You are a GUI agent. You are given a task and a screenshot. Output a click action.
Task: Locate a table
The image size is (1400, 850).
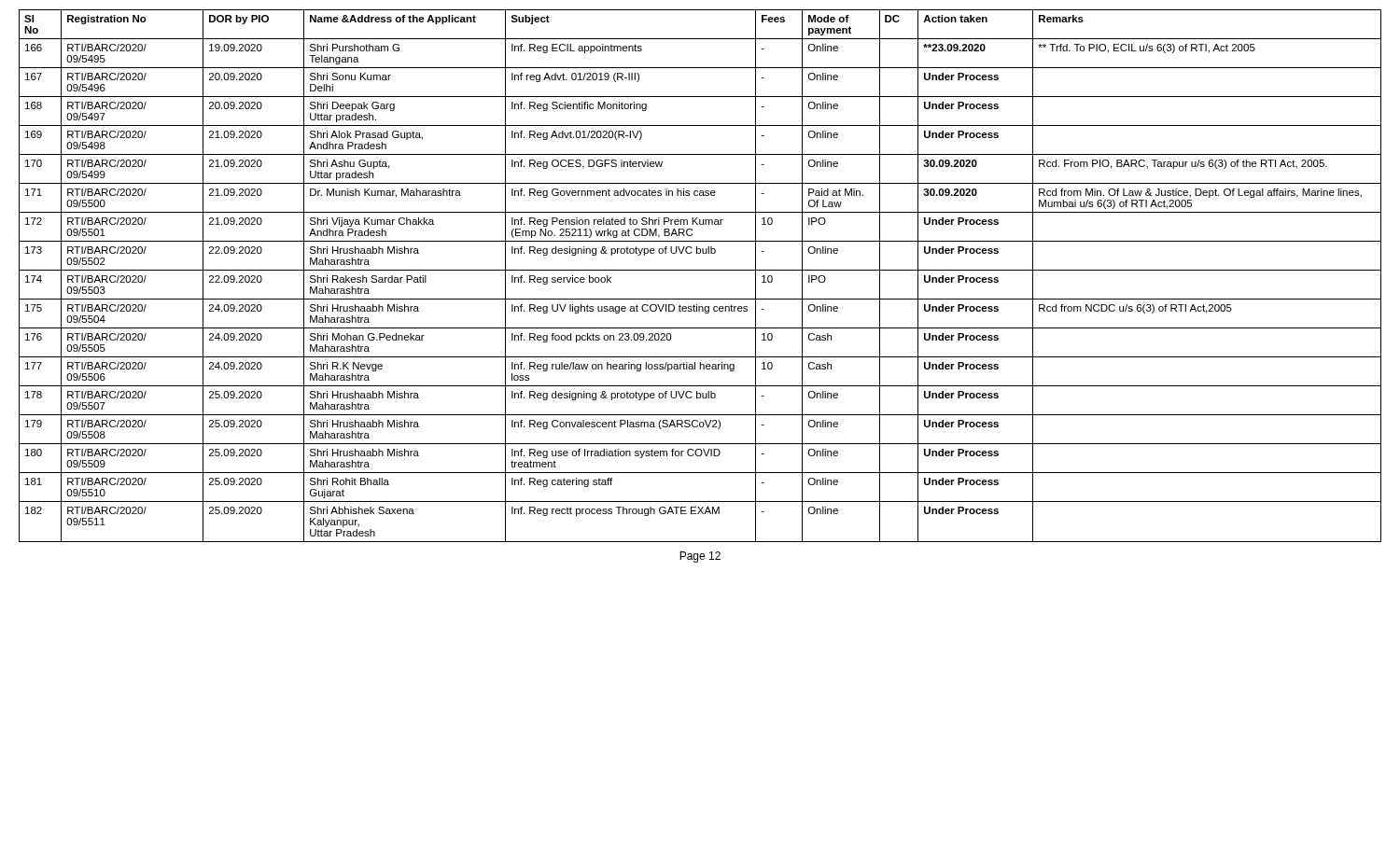coord(700,276)
